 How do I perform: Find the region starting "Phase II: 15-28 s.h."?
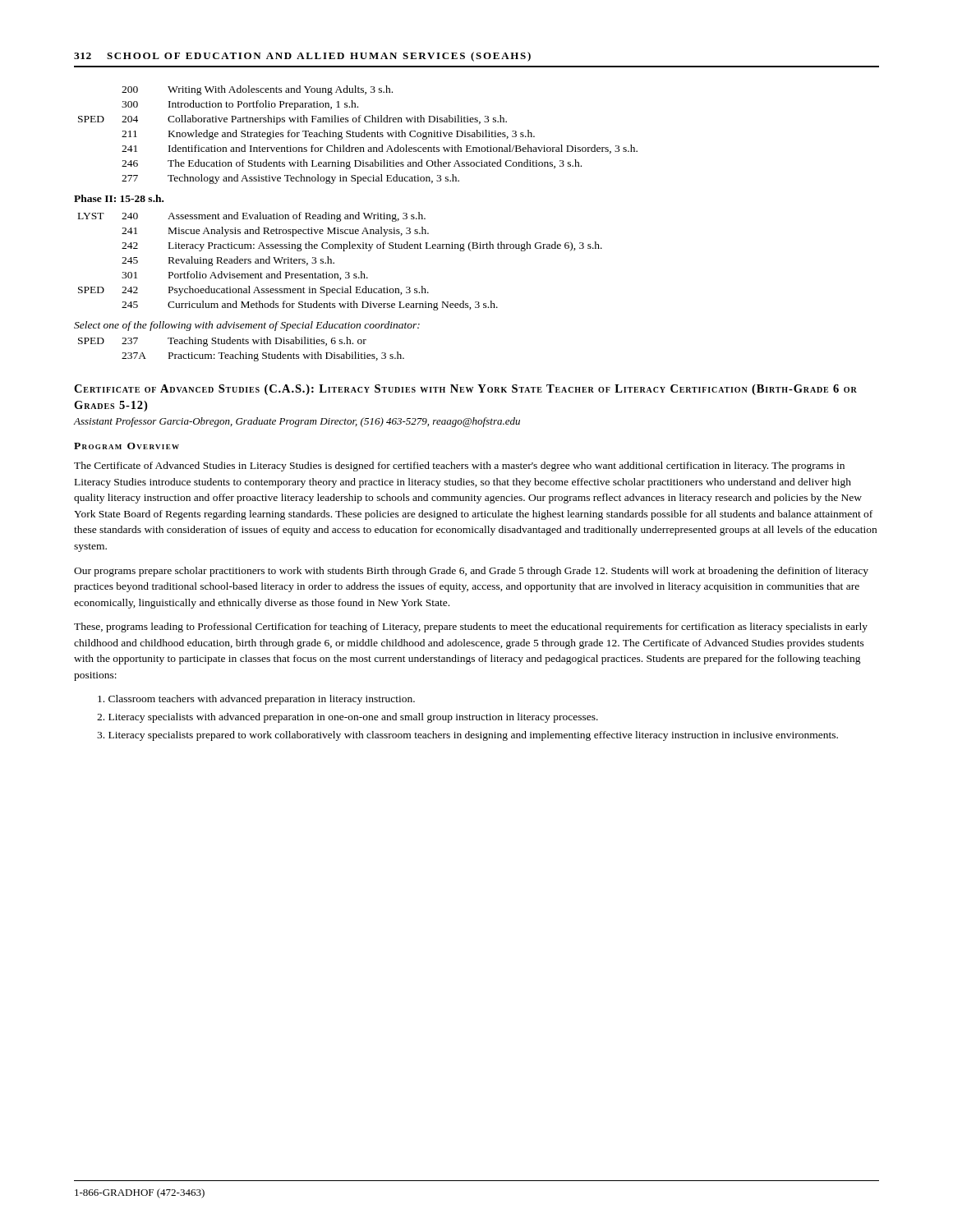(119, 198)
